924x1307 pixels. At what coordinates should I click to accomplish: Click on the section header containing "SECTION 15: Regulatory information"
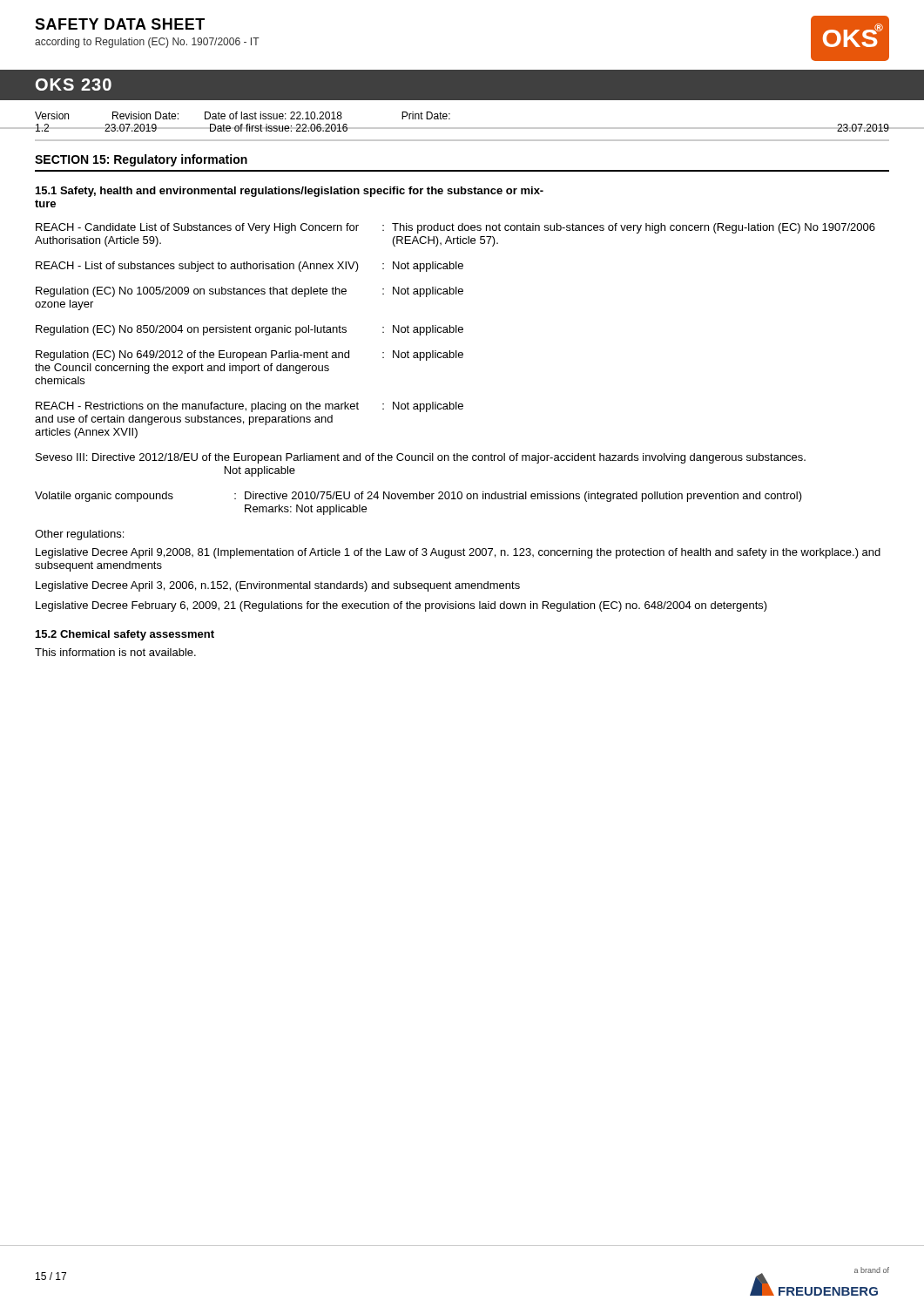[x=141, y=159]
